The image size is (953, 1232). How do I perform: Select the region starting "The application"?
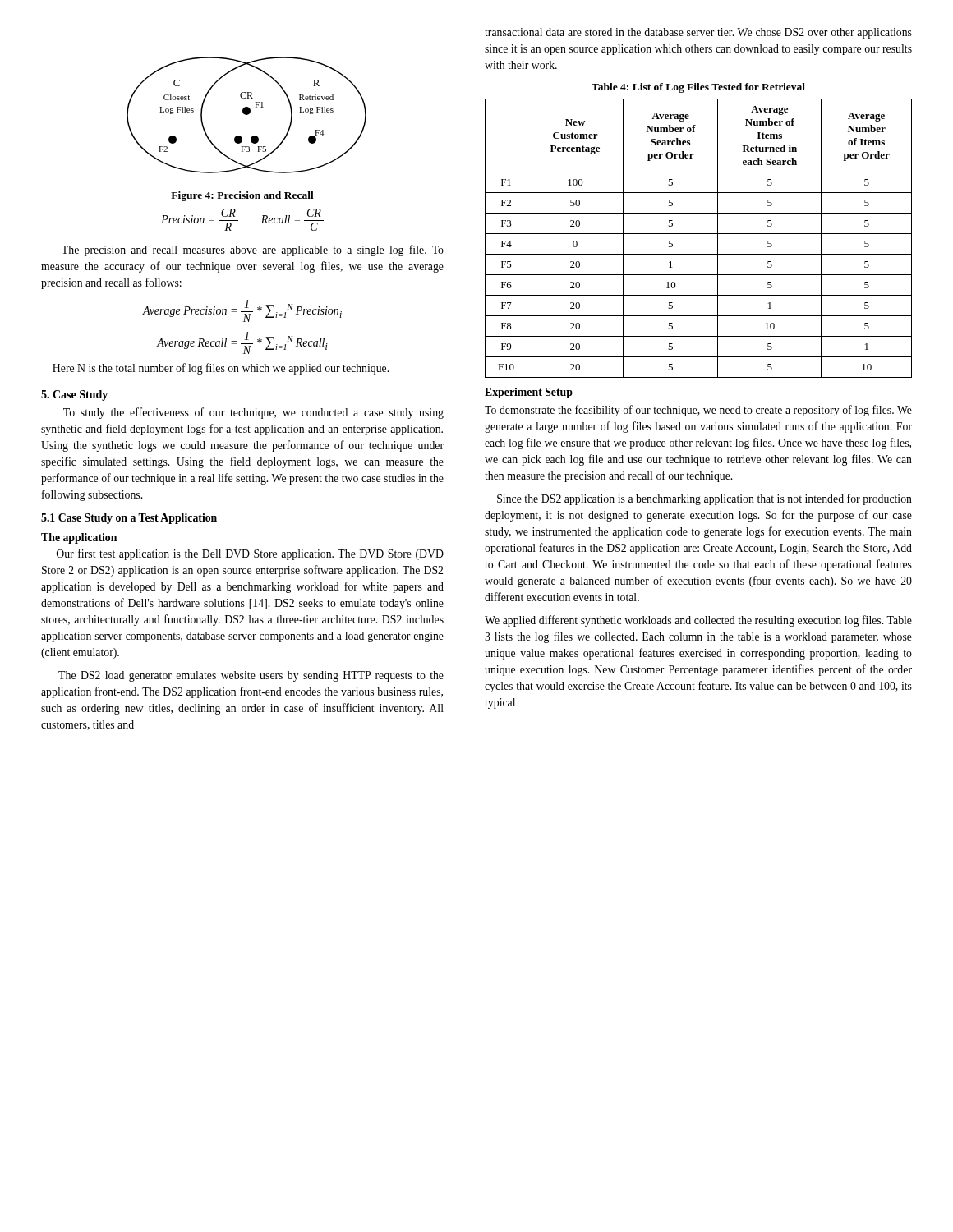[79, 538]
